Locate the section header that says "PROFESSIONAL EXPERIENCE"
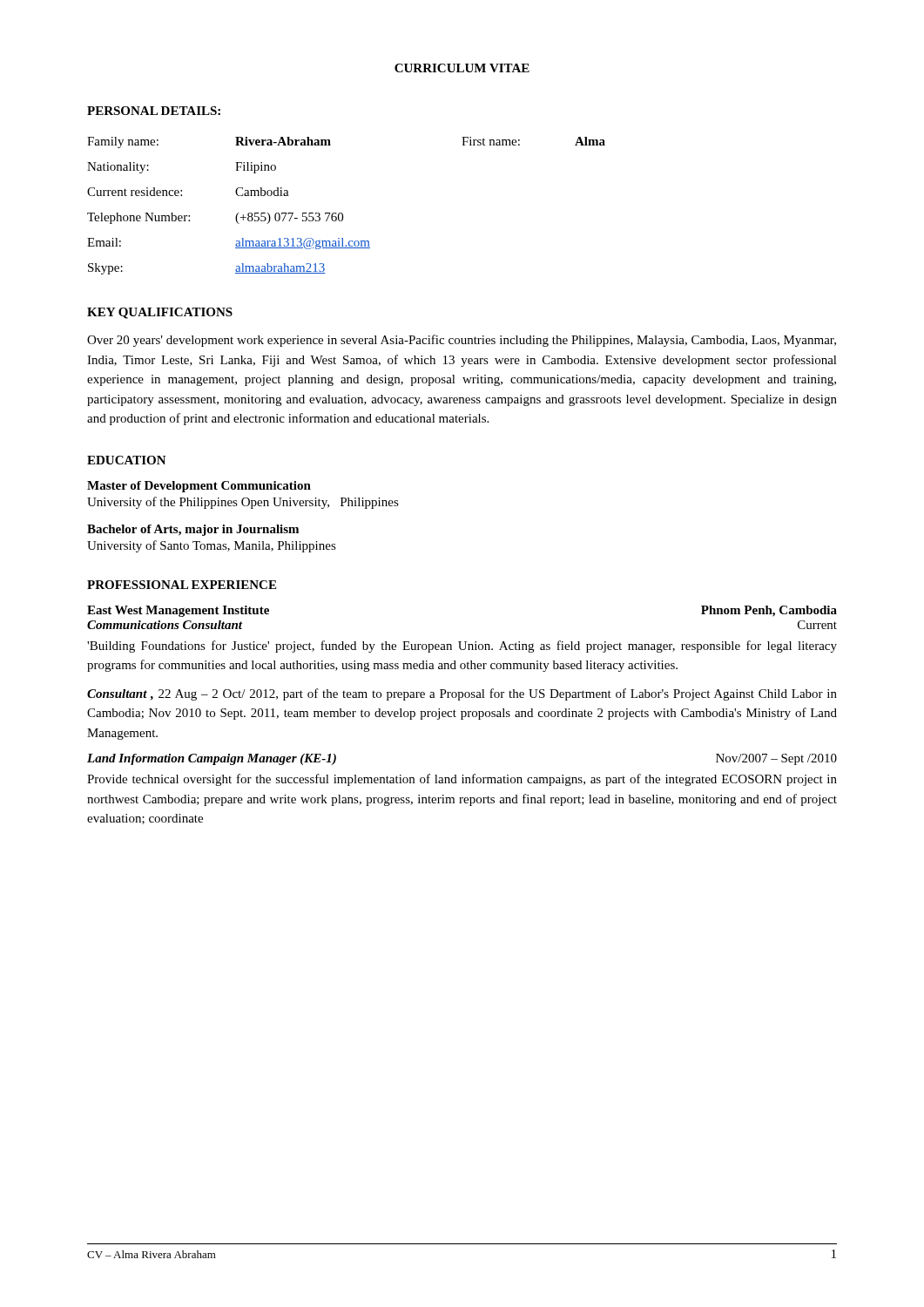The image size is (924, 1307). point(182,584)
